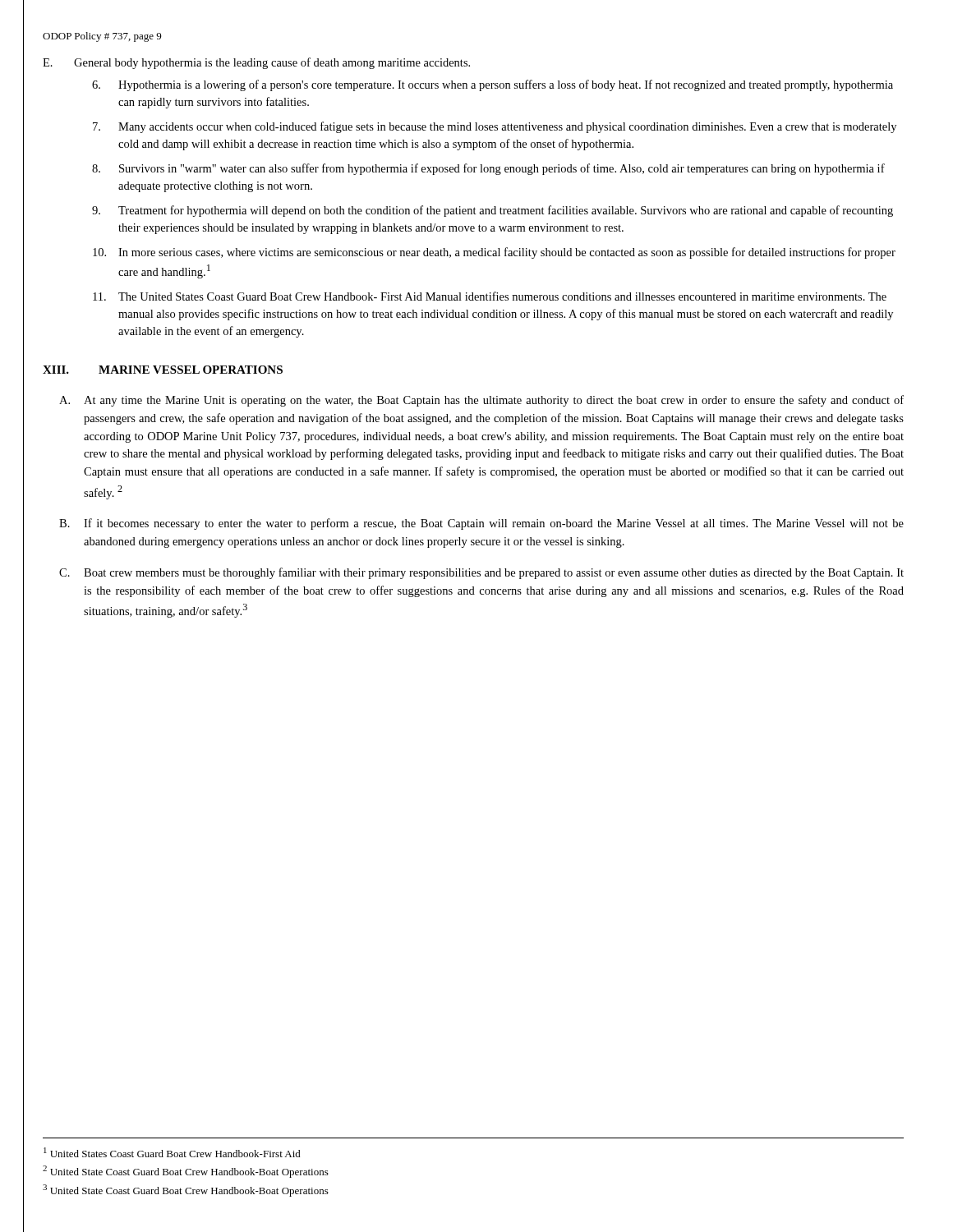Where is the passage that starts "E. General body"?
The width and height of the screenshot is (953, 1232).
pos(257,63)
